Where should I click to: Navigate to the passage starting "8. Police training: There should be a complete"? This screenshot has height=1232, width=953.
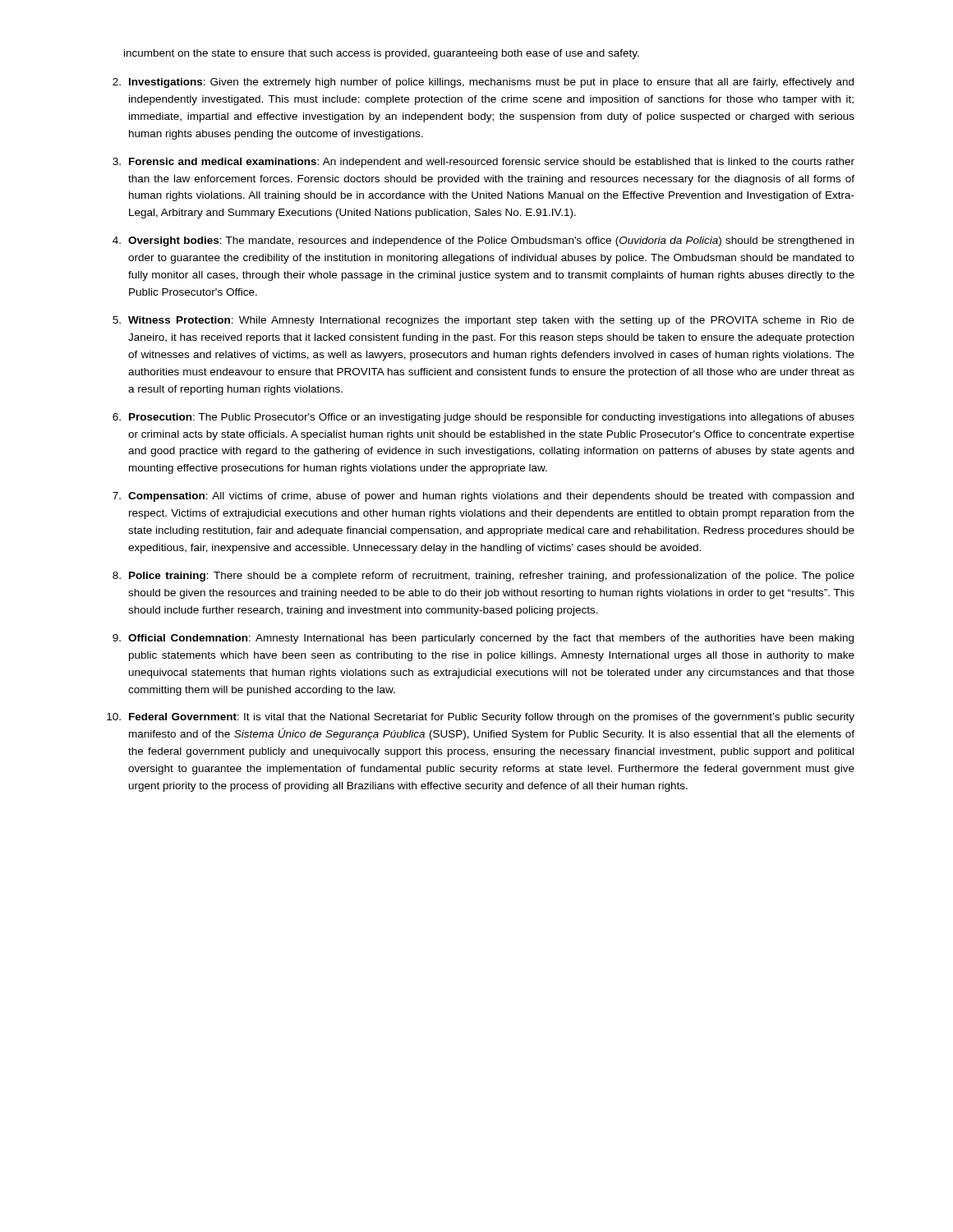[x=476, y=593]
